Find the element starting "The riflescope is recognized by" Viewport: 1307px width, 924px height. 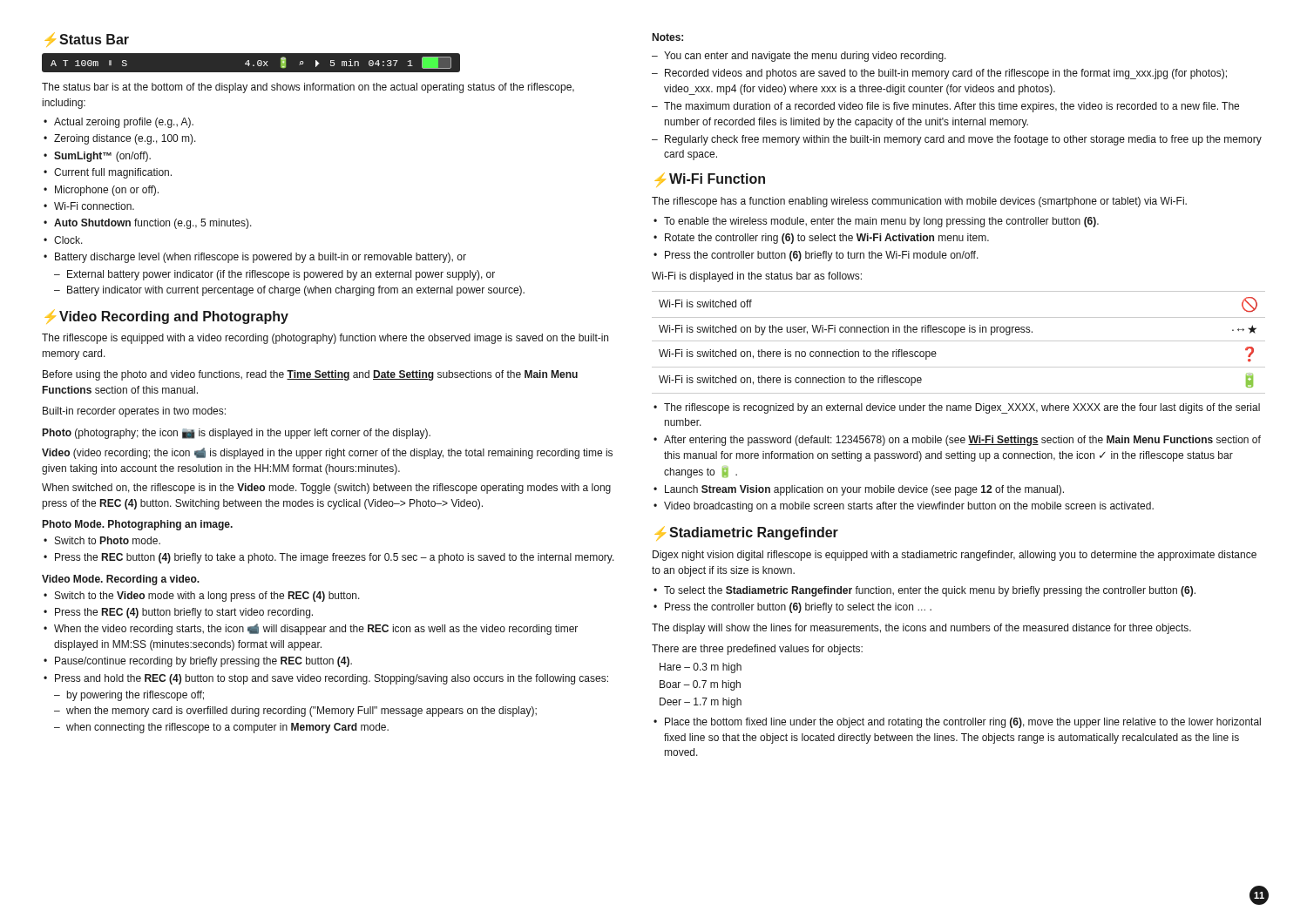point(962,415)
